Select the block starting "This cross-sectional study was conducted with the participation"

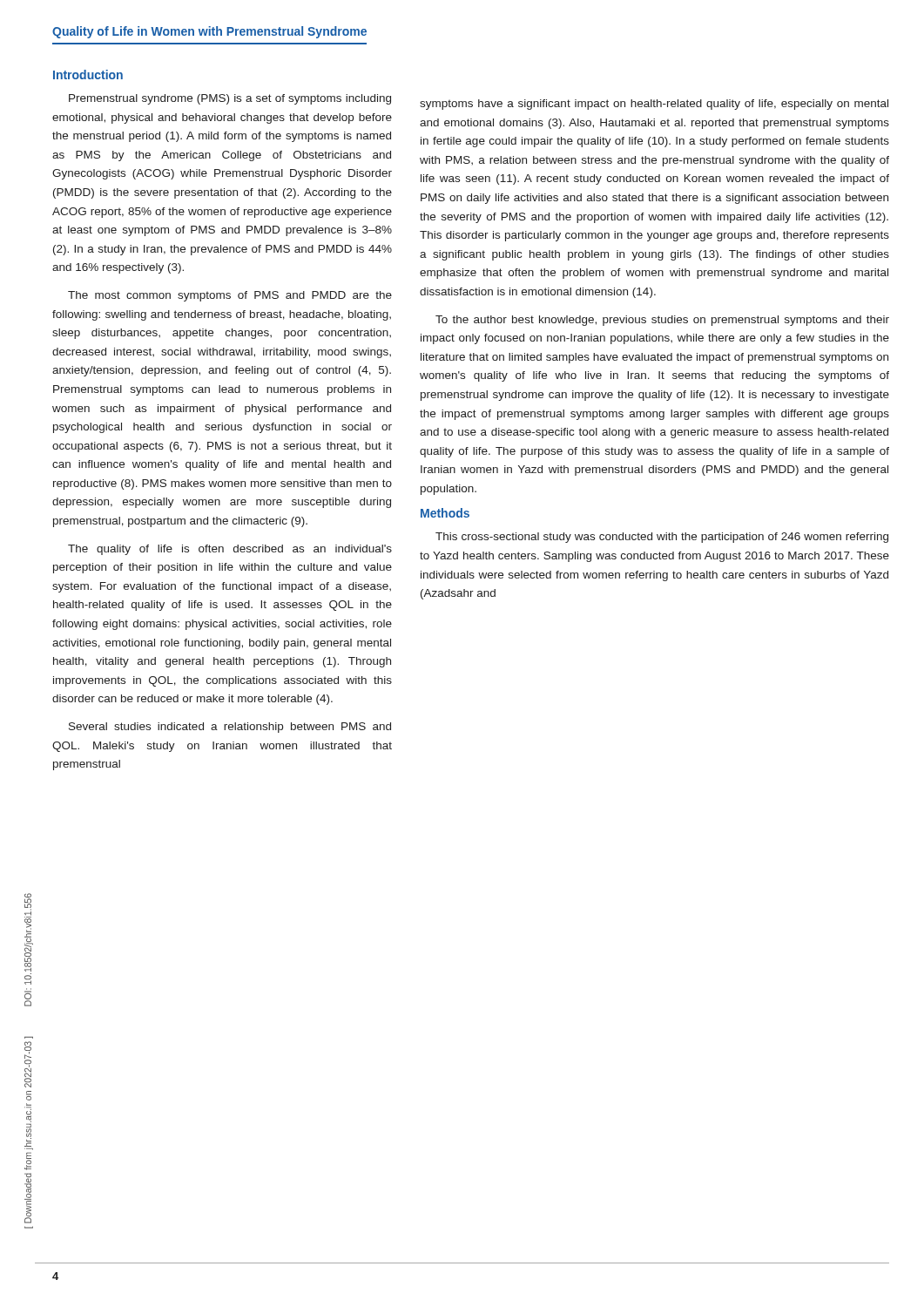654,565
